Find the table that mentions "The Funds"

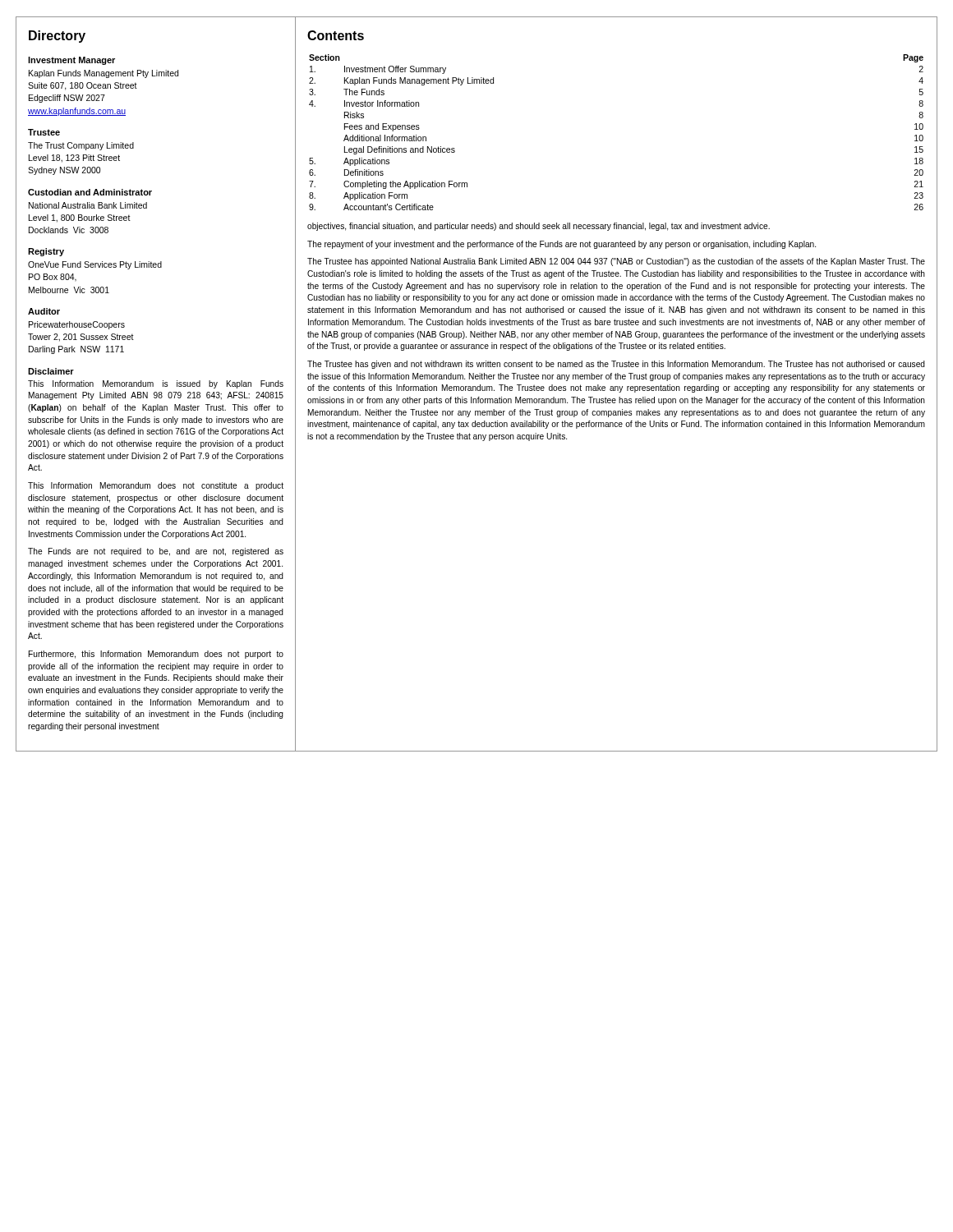point(616,132)
